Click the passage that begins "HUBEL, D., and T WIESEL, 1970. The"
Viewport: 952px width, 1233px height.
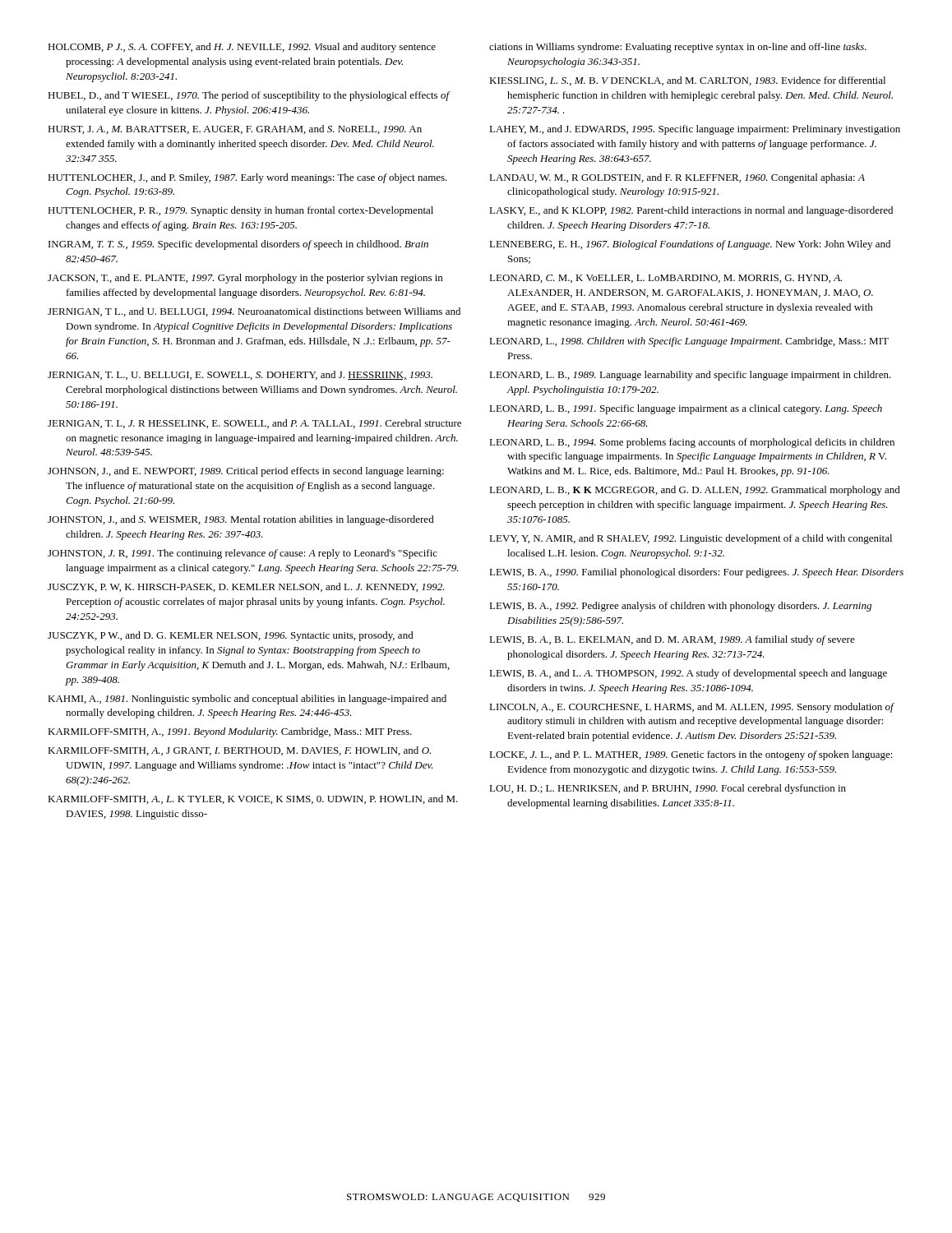(248, 102)
